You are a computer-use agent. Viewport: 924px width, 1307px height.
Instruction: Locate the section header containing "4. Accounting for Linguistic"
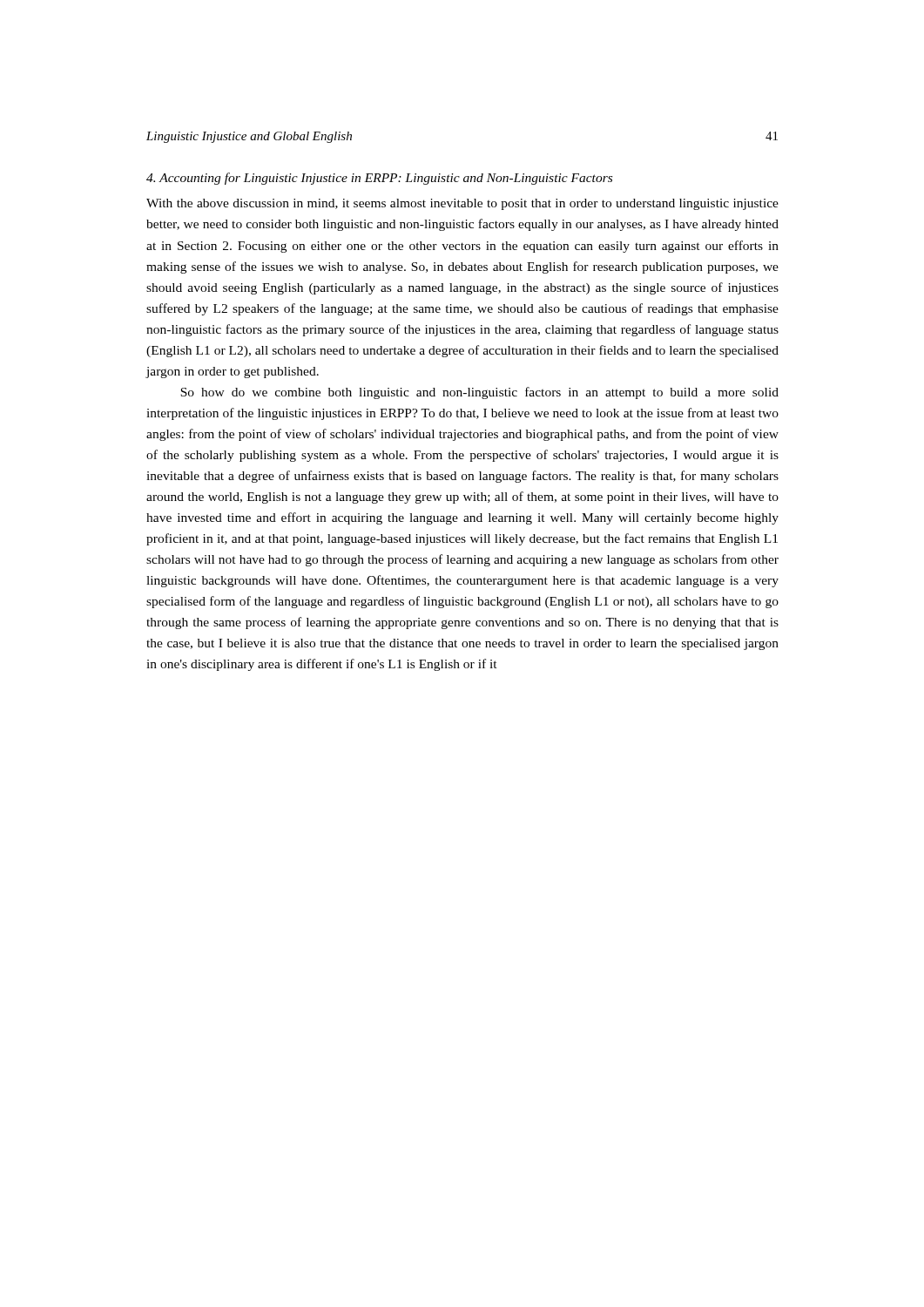tap(380, 177)
